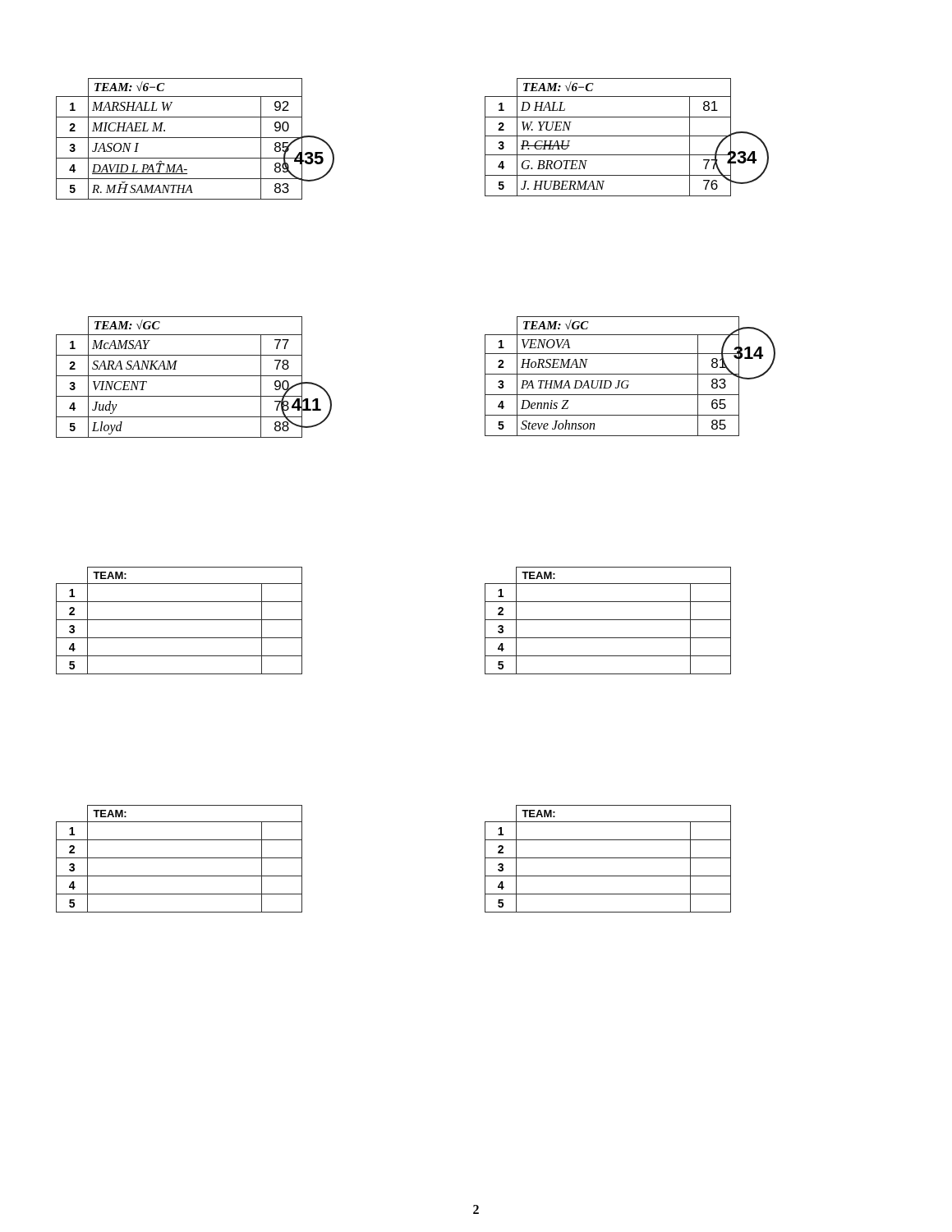Locate the table with the text "JASON I"
Screen dimensions: 1232x952
pyautogui.click(x=179, y=139)
